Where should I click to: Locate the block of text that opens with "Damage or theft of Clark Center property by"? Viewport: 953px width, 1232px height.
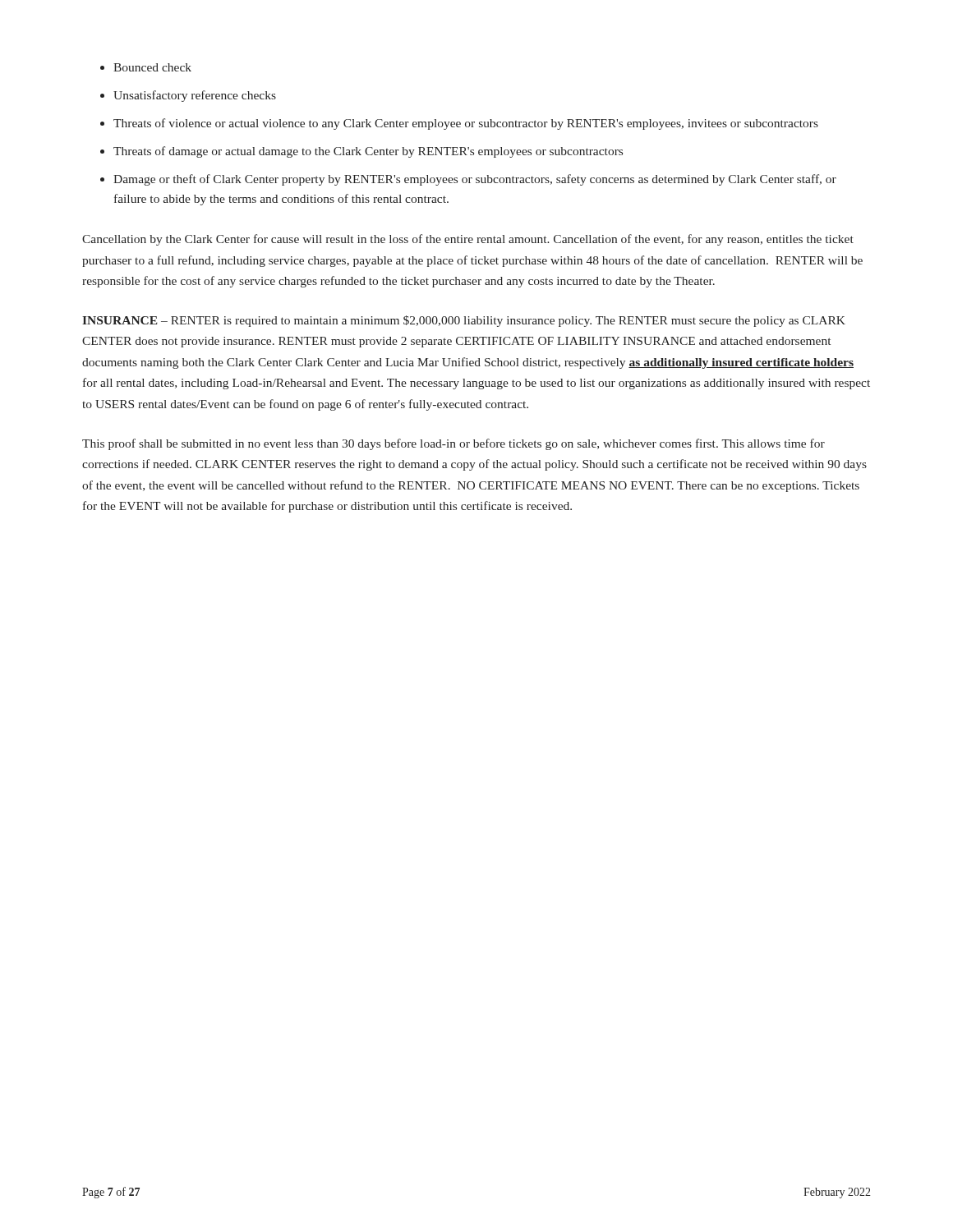(475, 189)
